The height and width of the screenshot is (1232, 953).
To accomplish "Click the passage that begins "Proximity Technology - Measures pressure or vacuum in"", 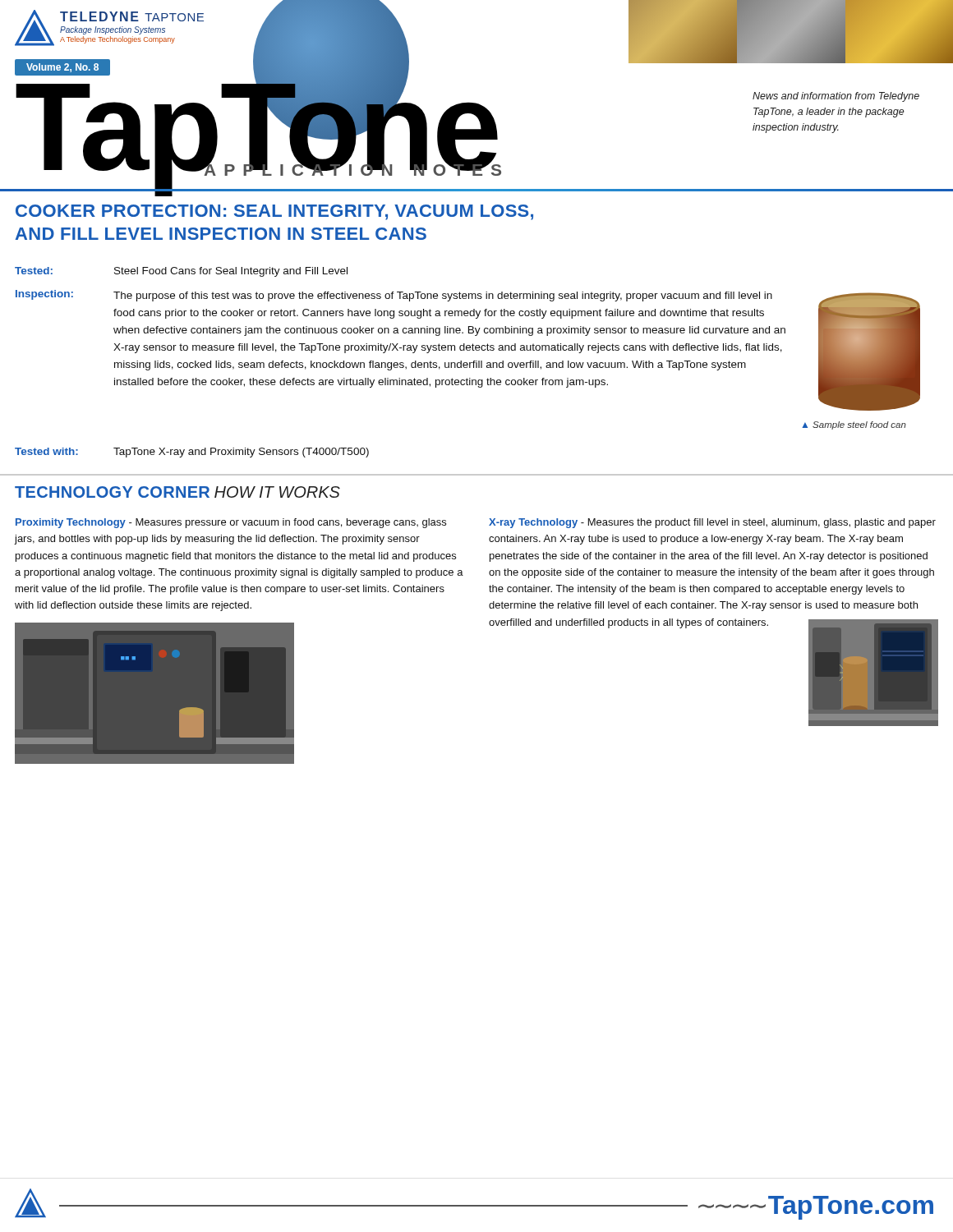I will 239,640.
